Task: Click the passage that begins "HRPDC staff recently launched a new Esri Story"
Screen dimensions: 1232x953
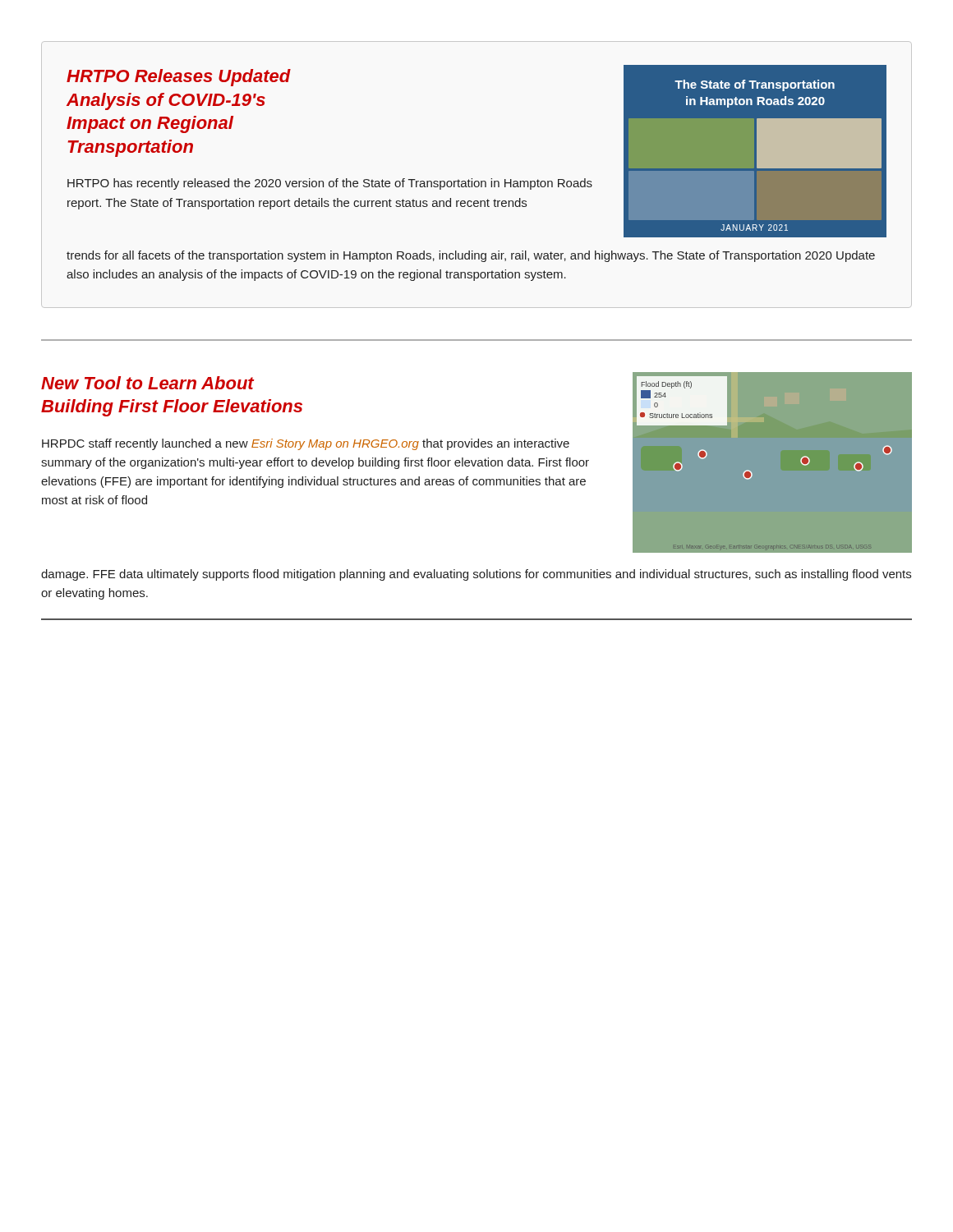Action: pyautogui.click(x=315, y=471)
